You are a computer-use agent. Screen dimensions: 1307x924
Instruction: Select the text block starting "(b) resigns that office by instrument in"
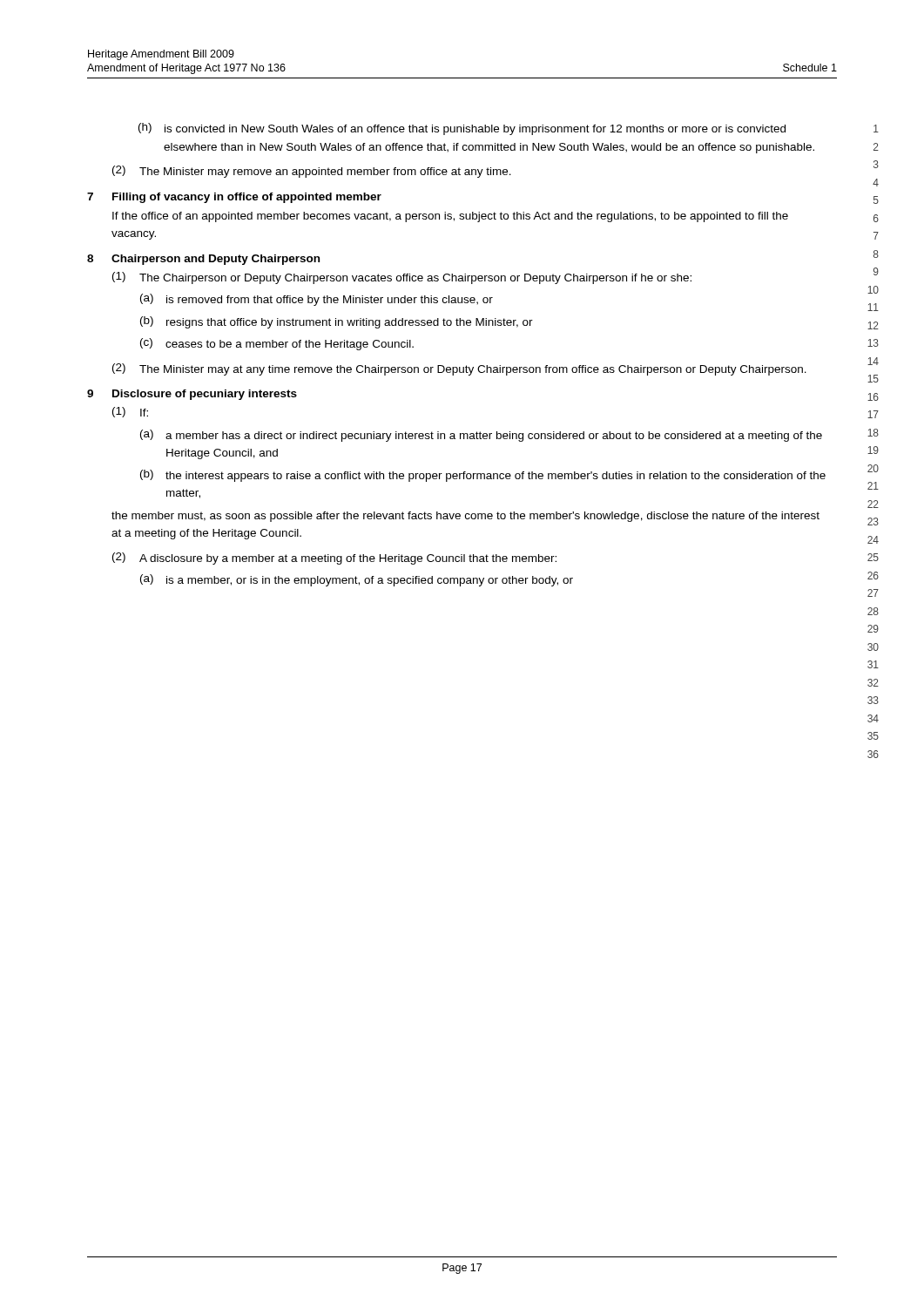coord(484,322)
